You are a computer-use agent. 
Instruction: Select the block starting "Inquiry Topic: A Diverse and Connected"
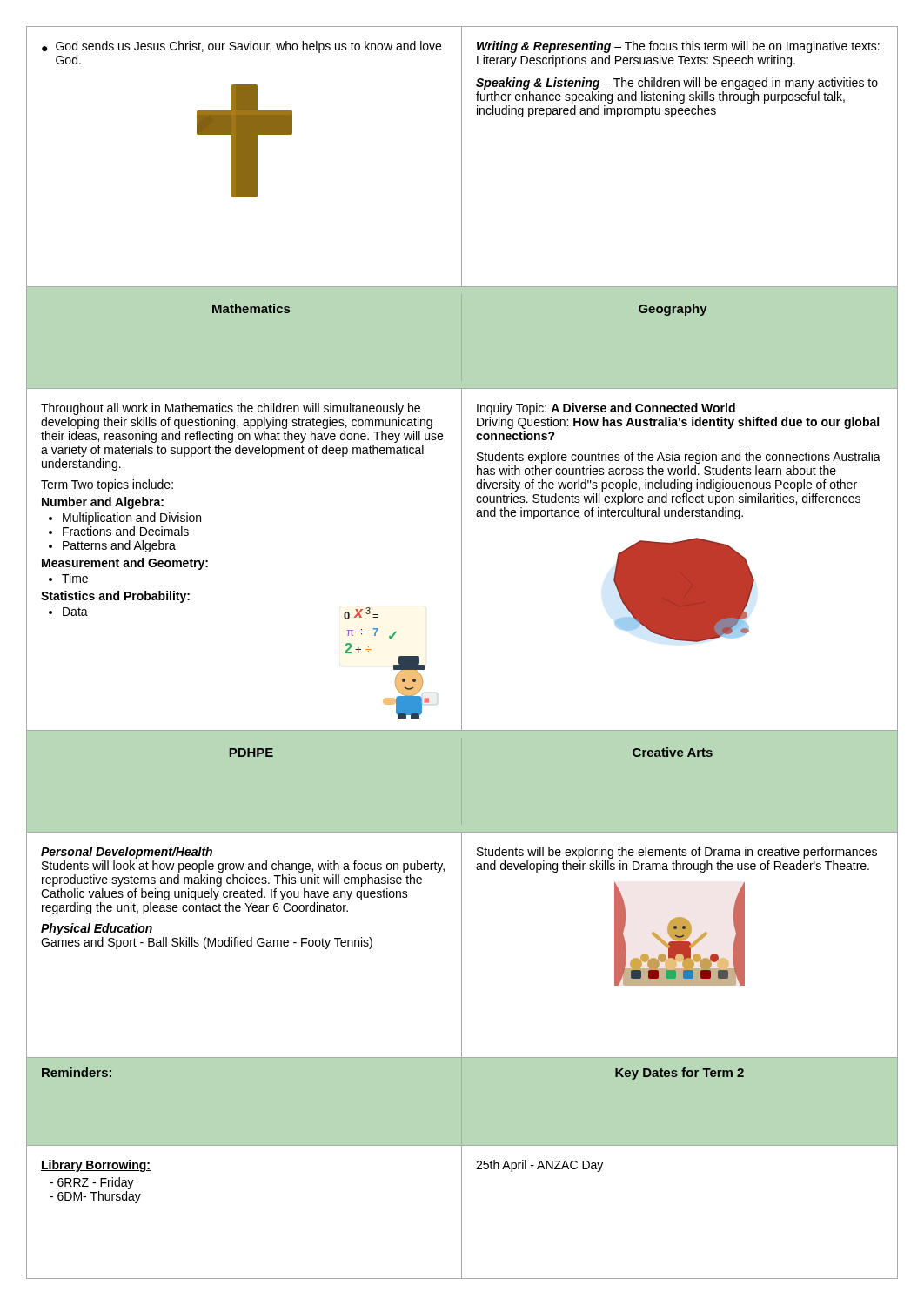[680, 530]
